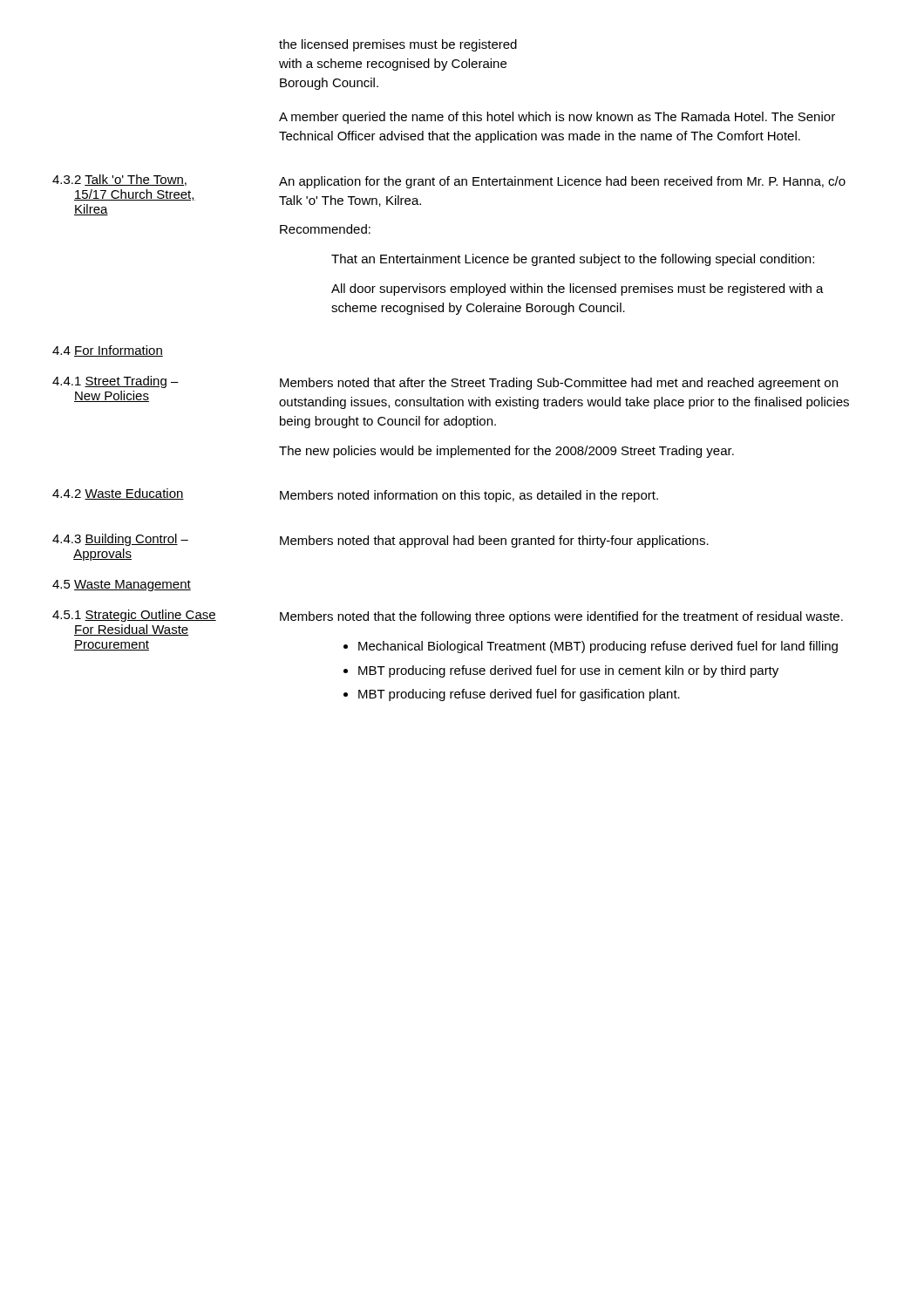Select the passage starting "MBT producing refuse derived fuel for use"

[568, 670]
